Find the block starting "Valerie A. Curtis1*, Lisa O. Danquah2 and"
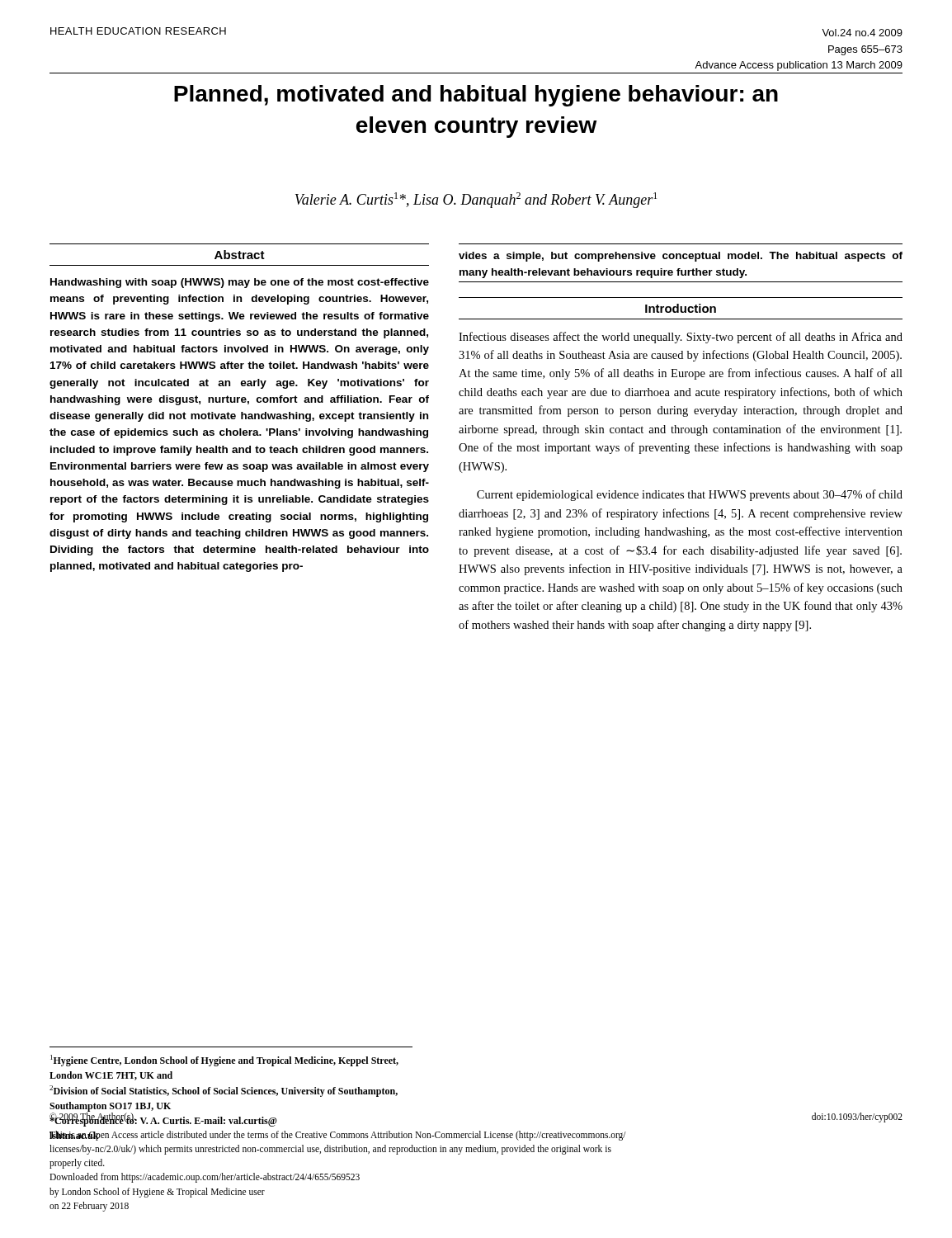The height and width of the screenshot is (1238, 952). (476, 199)
